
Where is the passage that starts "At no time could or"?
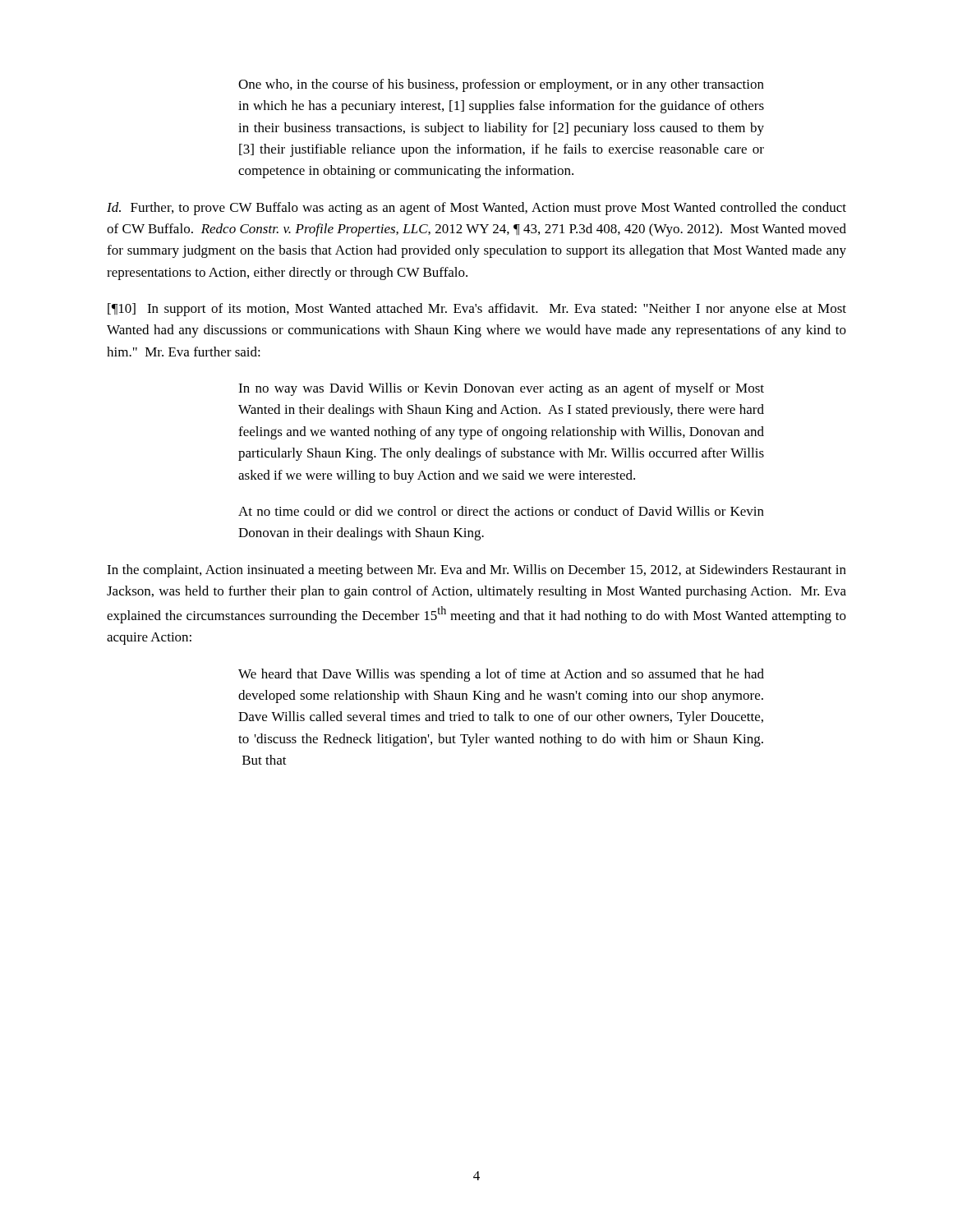[x=501, y=523]
